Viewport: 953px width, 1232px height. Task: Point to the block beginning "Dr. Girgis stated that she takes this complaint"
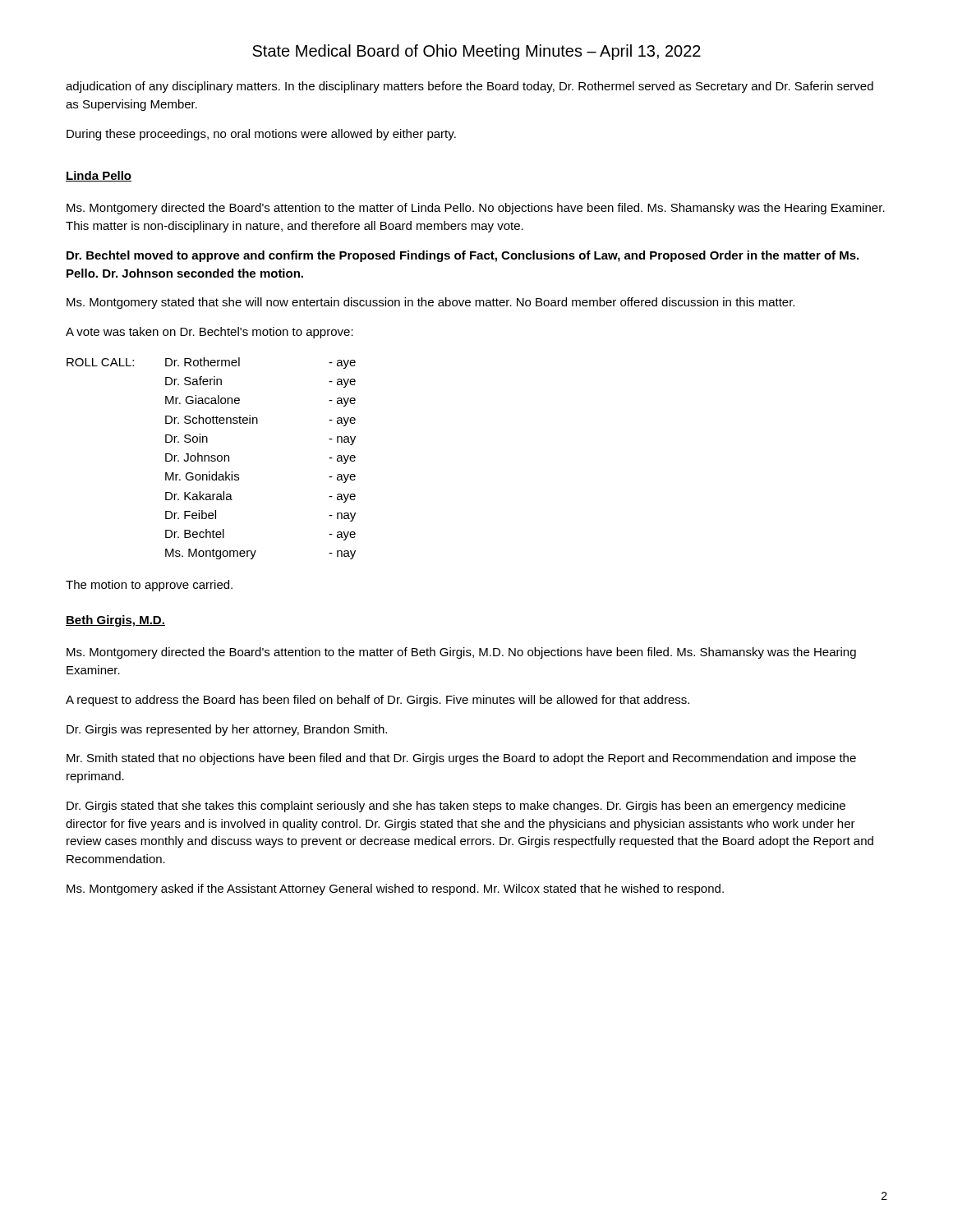(470, 832)
